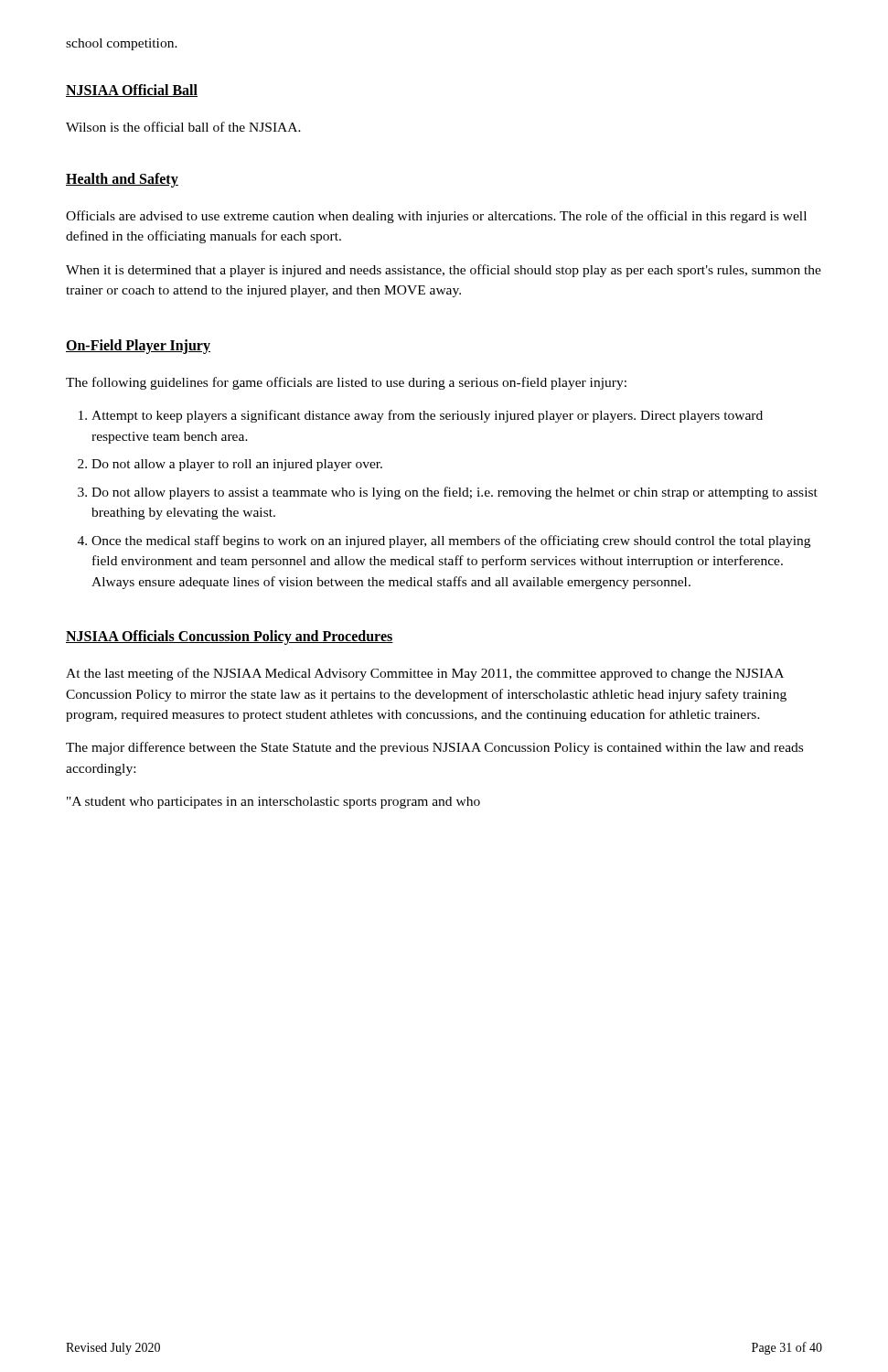Where is the passage that starts "Officials are advised to"?
Viewport: 888px width, 1372px height.
point(436,226)
